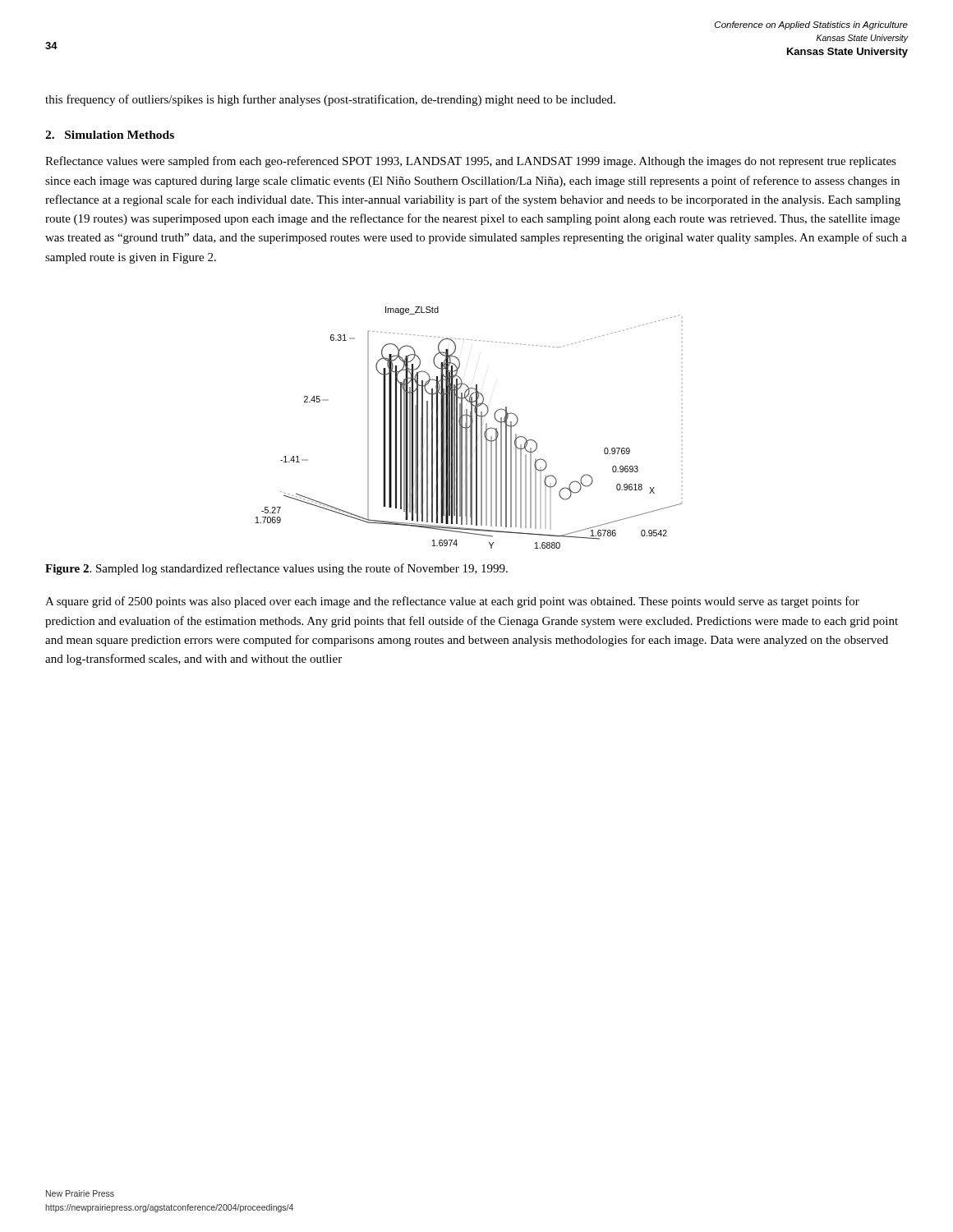The width and height of the screenshot is (953, 1232).
Task: Locate the text block containing "Reflectance values were sampled from"
Action: point(476,209)
